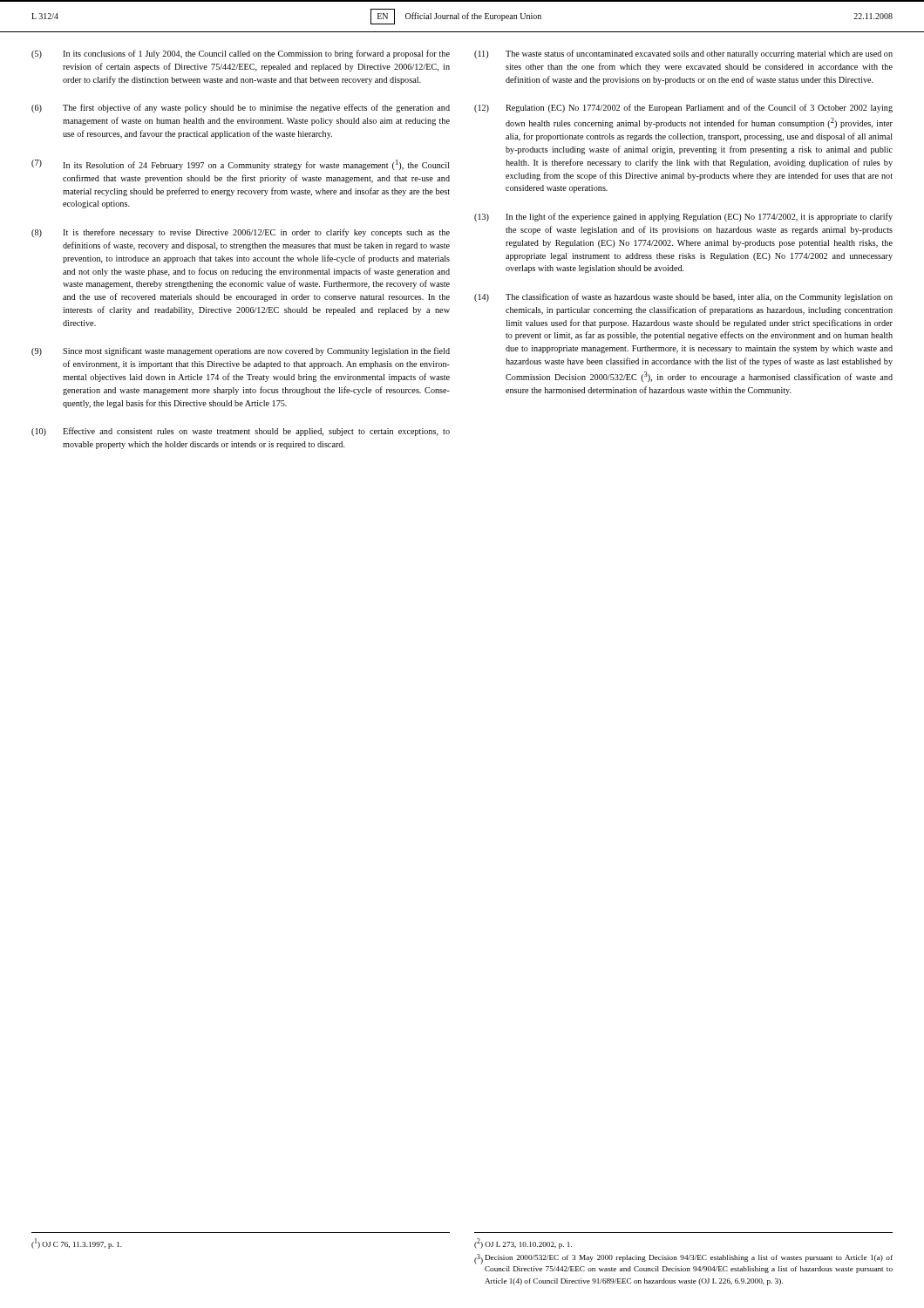Select the region starting "(7) In its Resolution of 24 February 1997"
Viewport: 924px width, 1308px height.
241,184
